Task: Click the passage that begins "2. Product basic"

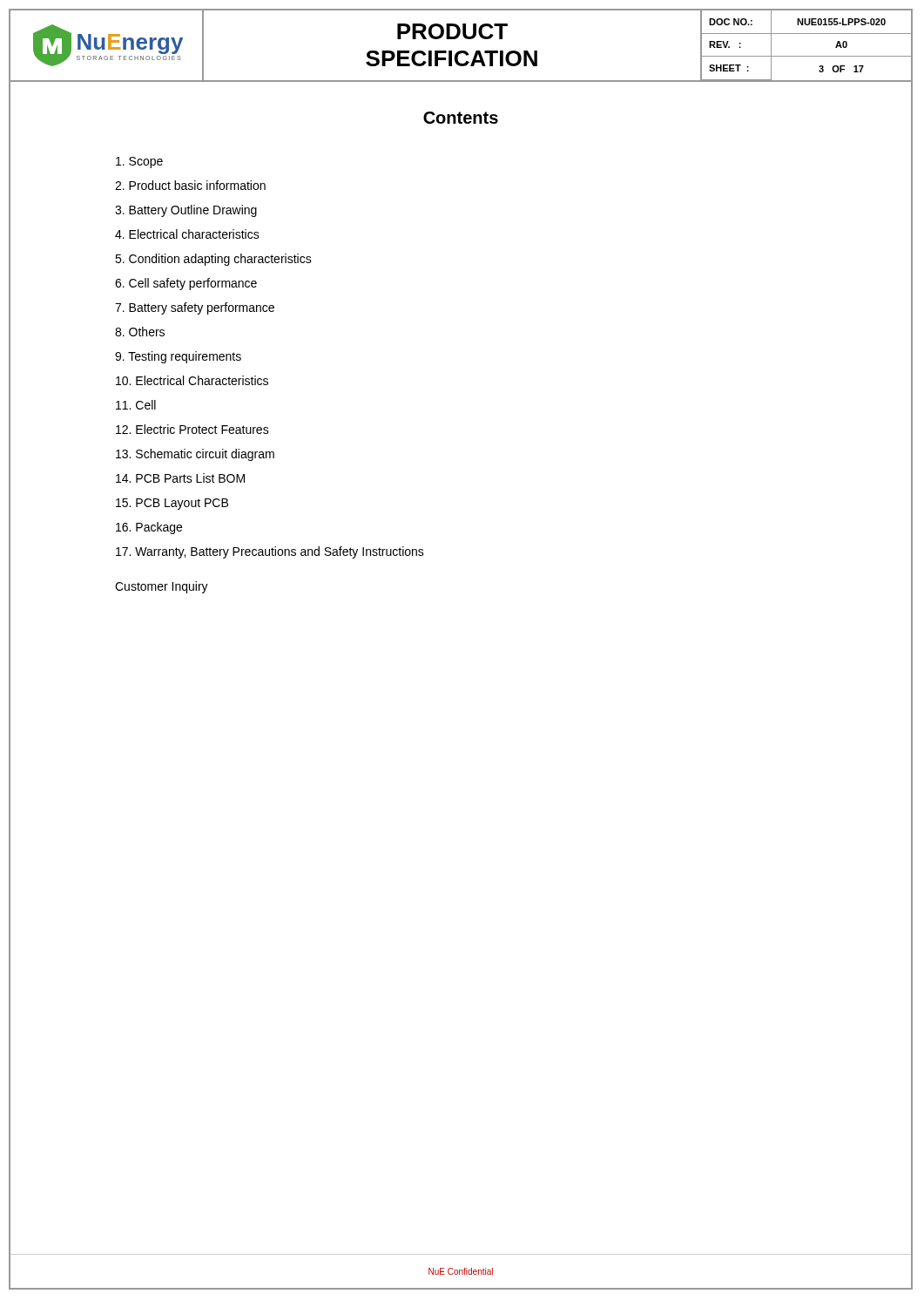Action: 191,186
